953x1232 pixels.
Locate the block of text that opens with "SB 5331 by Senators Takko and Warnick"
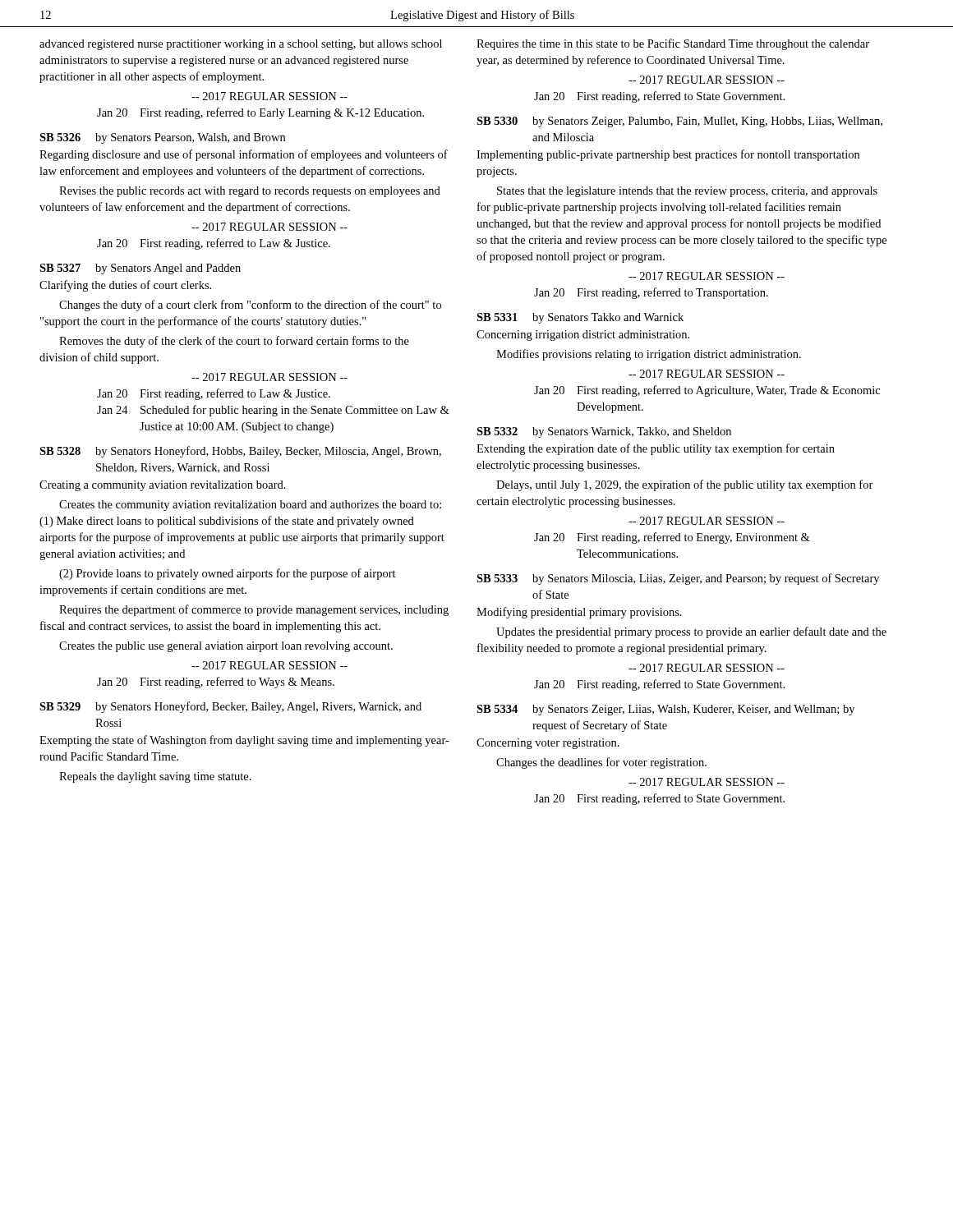(682, 362)
